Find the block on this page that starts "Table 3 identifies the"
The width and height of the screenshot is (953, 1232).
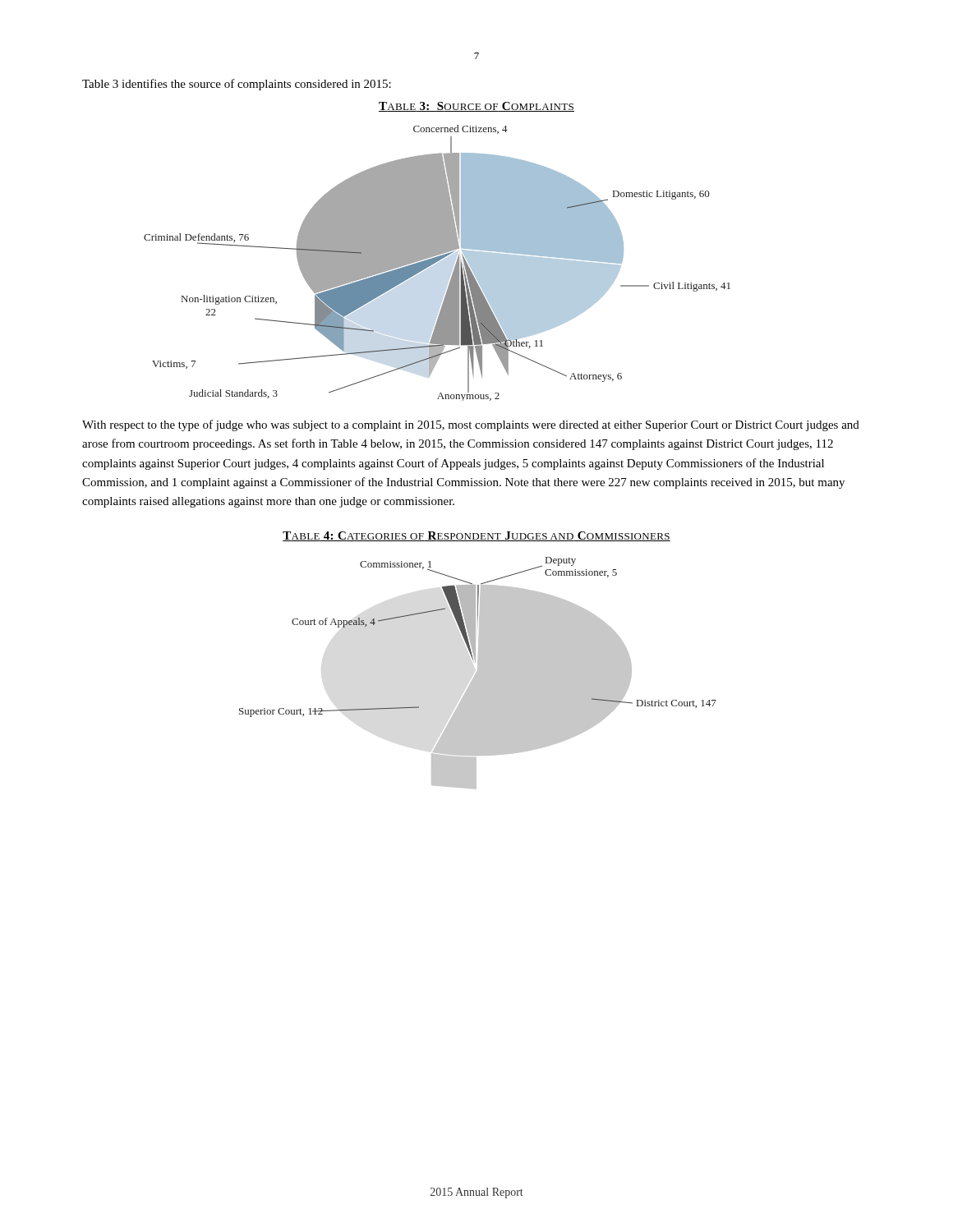tap(237, 84)
